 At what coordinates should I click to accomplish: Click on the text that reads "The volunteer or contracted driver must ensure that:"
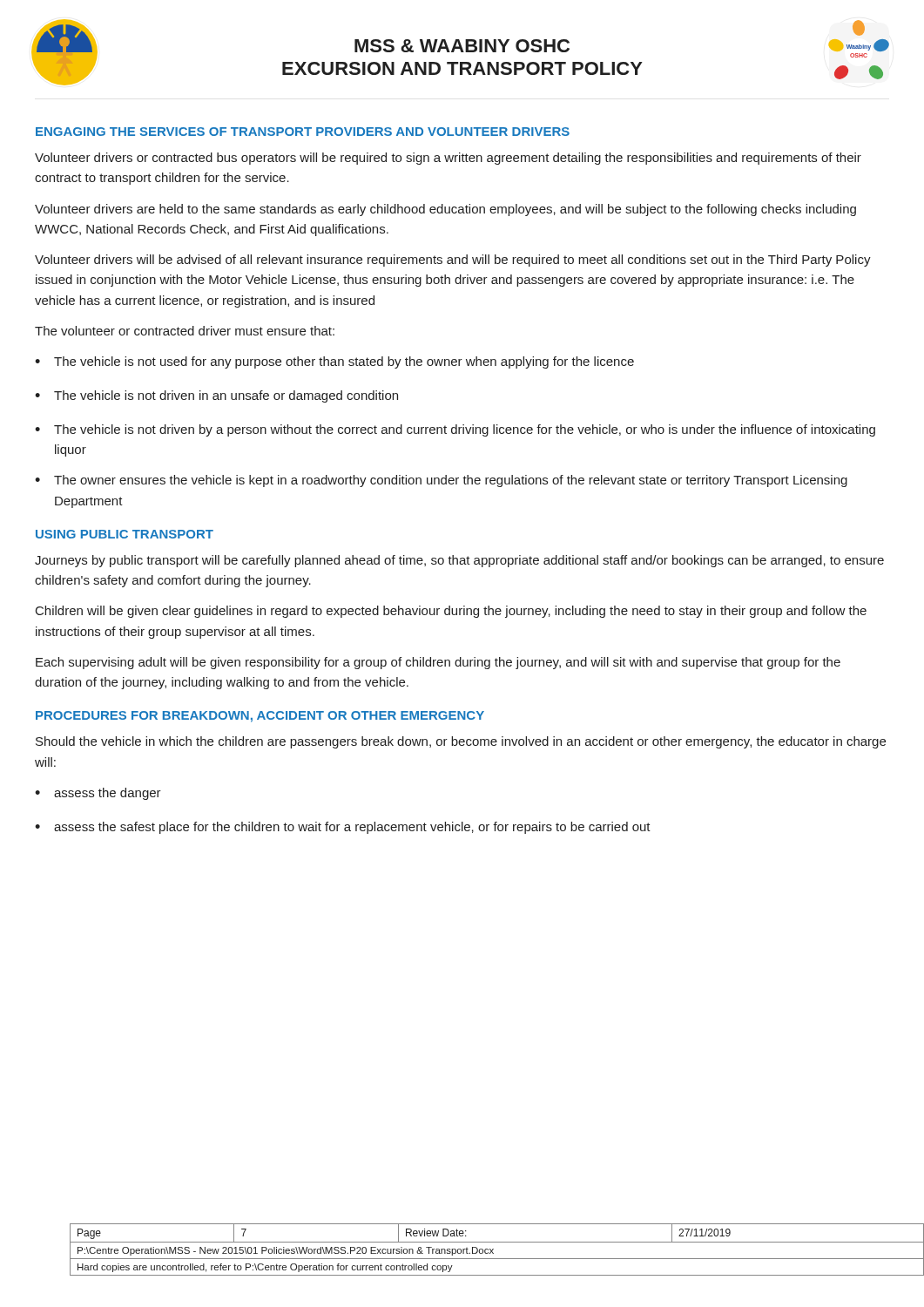(x=185, y=330)
